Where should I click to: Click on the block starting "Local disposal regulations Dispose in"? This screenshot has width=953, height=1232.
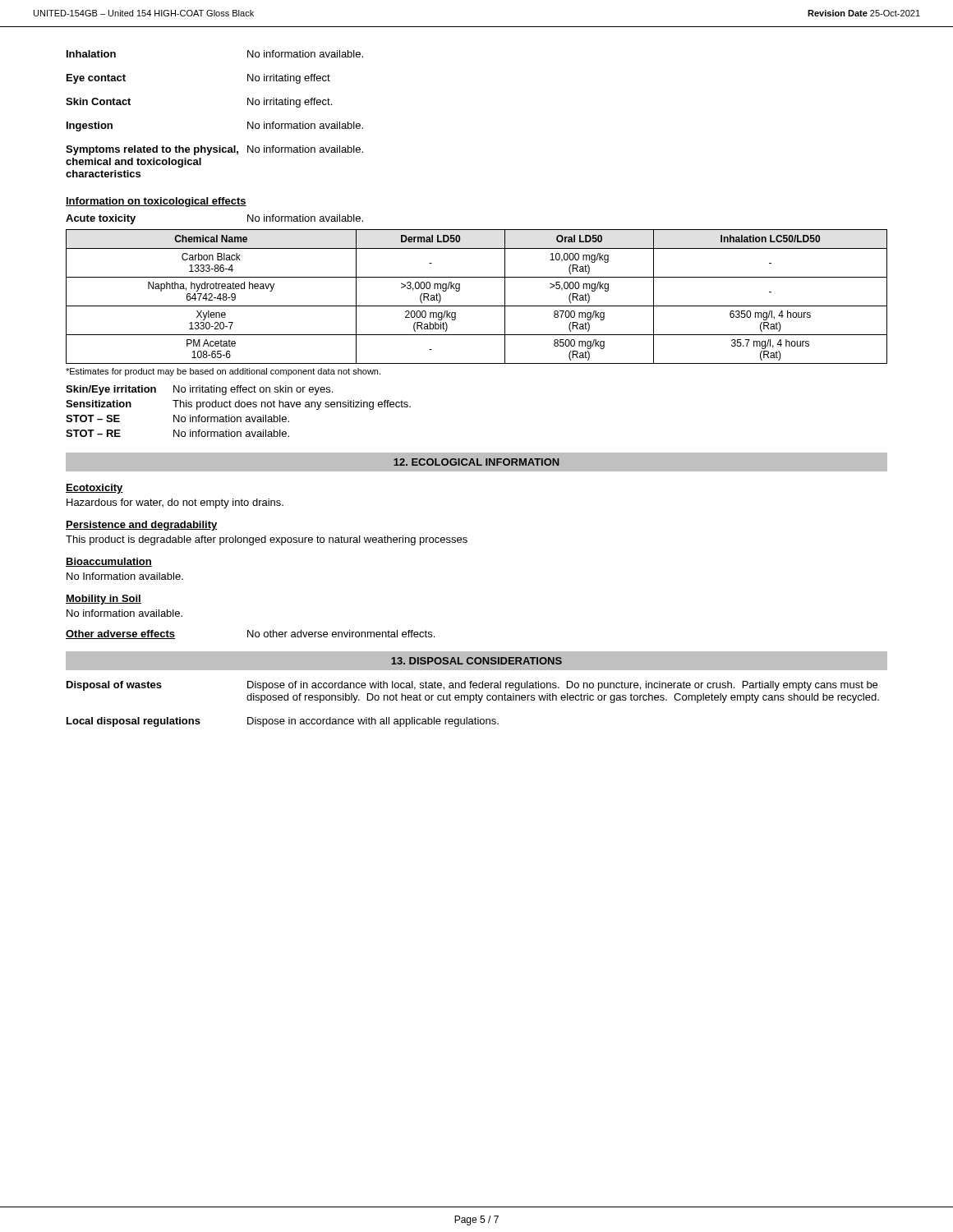click(x=476, y=721)
